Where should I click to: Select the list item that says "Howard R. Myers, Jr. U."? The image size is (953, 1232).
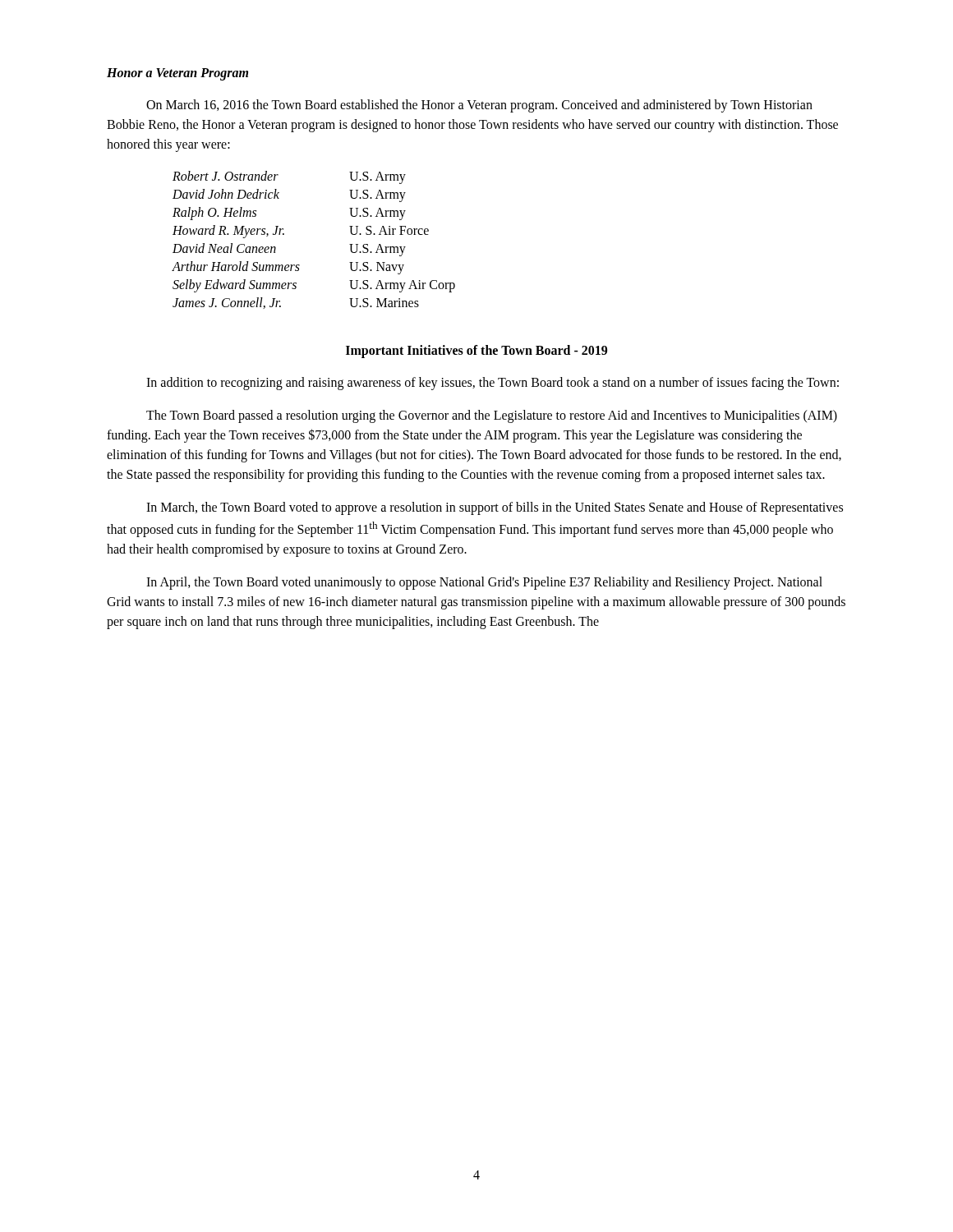tap(223, 231)
